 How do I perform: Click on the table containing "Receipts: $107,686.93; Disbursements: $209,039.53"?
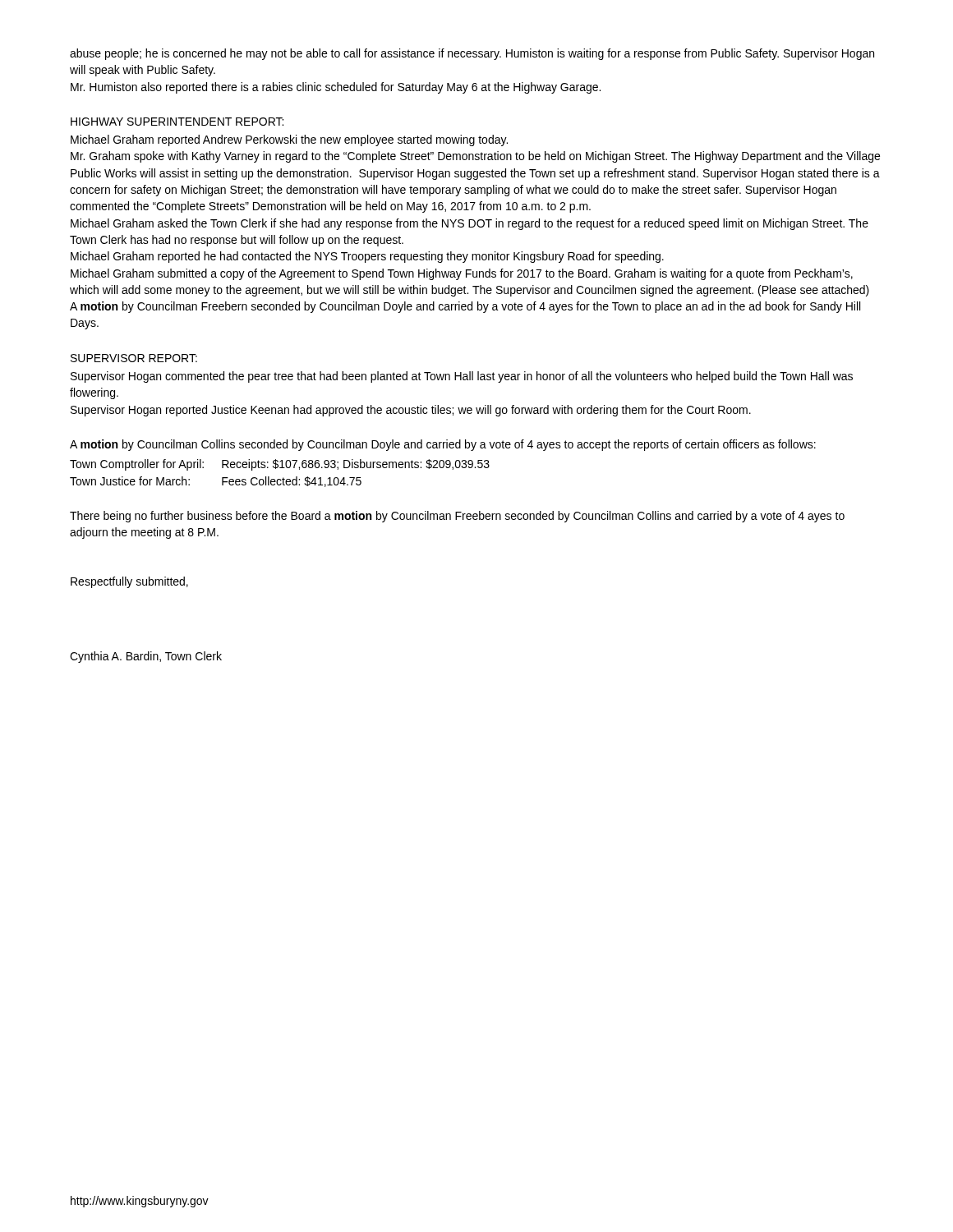476,473
